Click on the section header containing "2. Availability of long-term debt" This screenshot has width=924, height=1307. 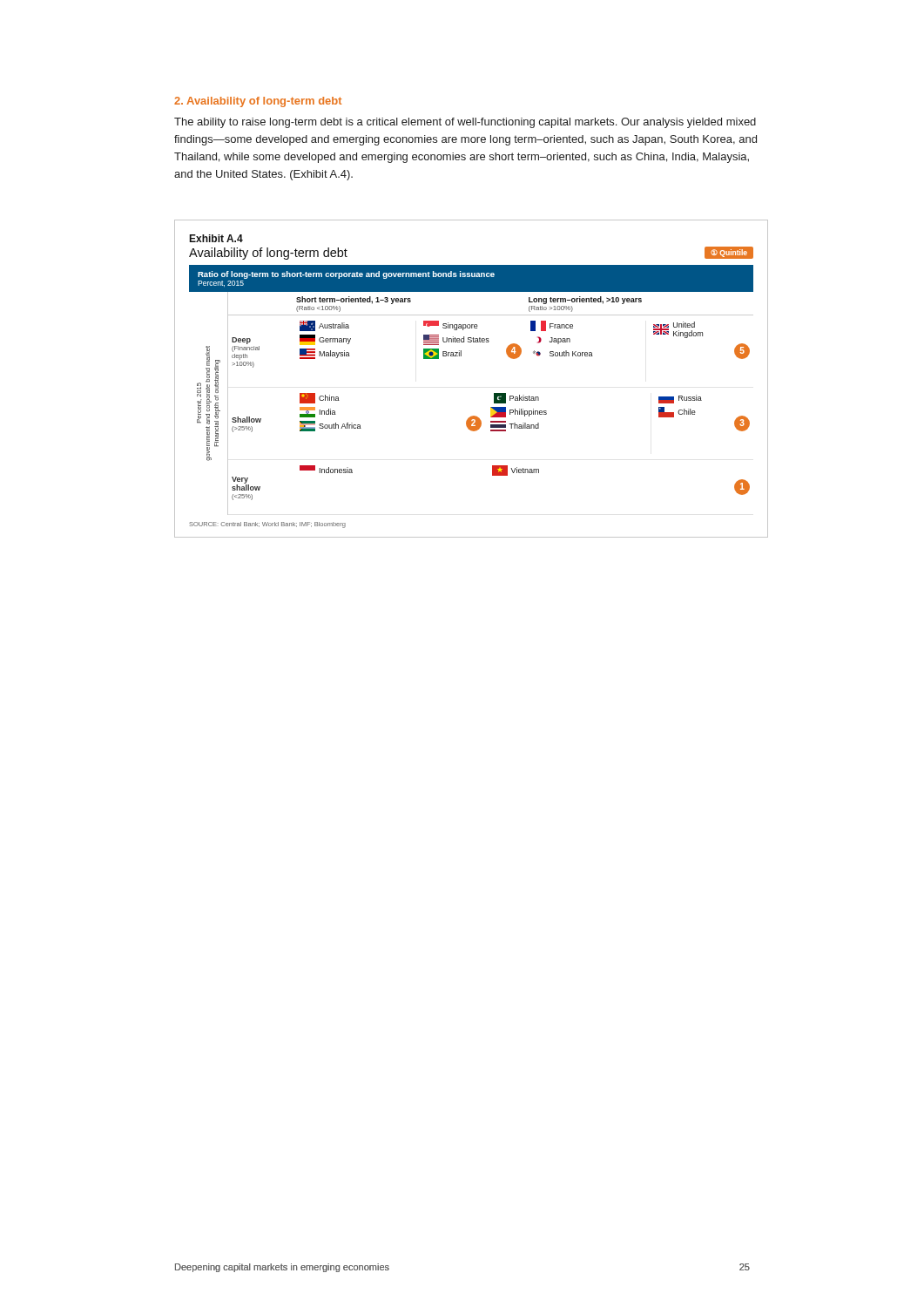coord(258,101)
